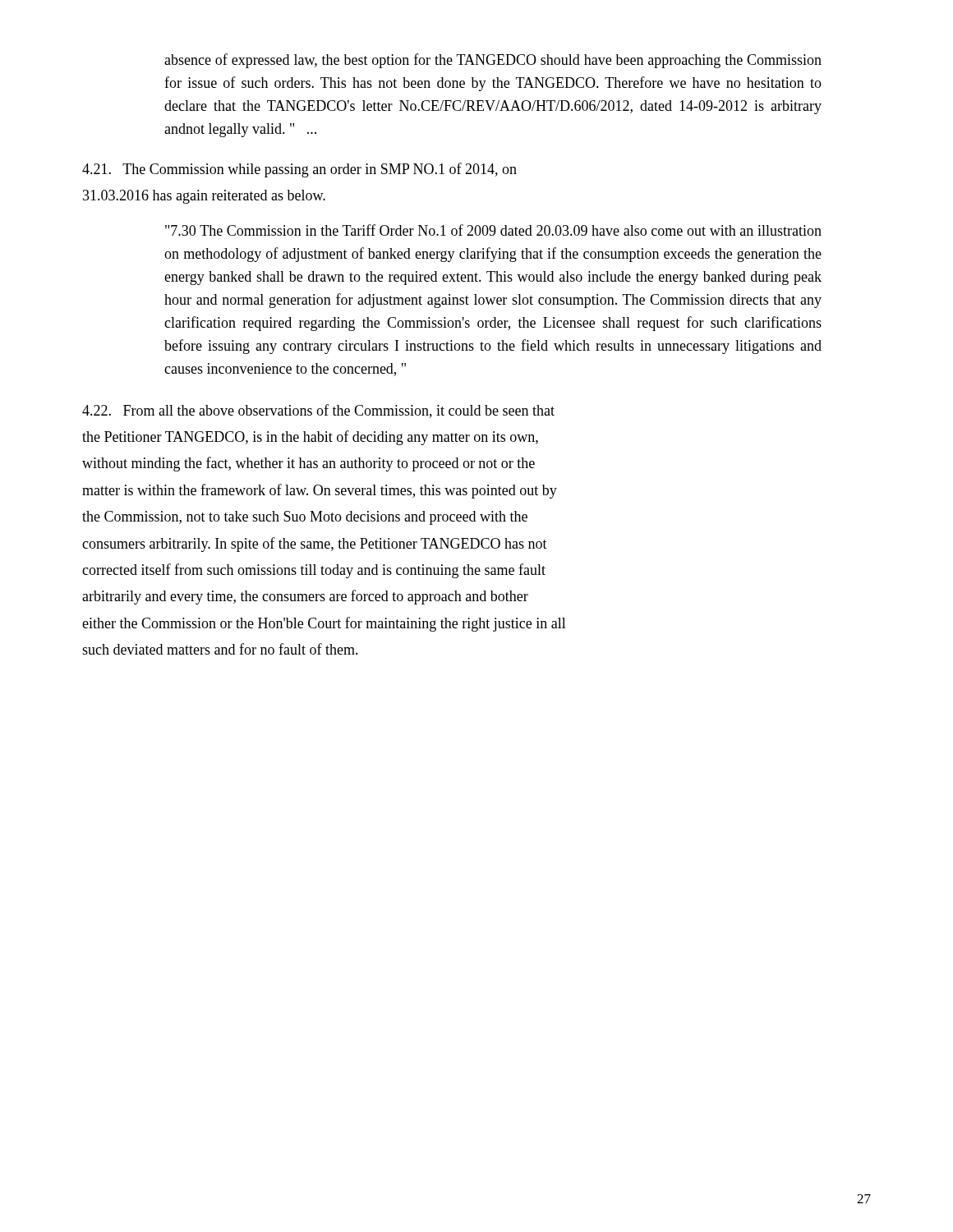The width and height of the screenshot is (953, 1232).
Task: Point to the block beginning "corrected itself from such"
Action: pos(314,570)
